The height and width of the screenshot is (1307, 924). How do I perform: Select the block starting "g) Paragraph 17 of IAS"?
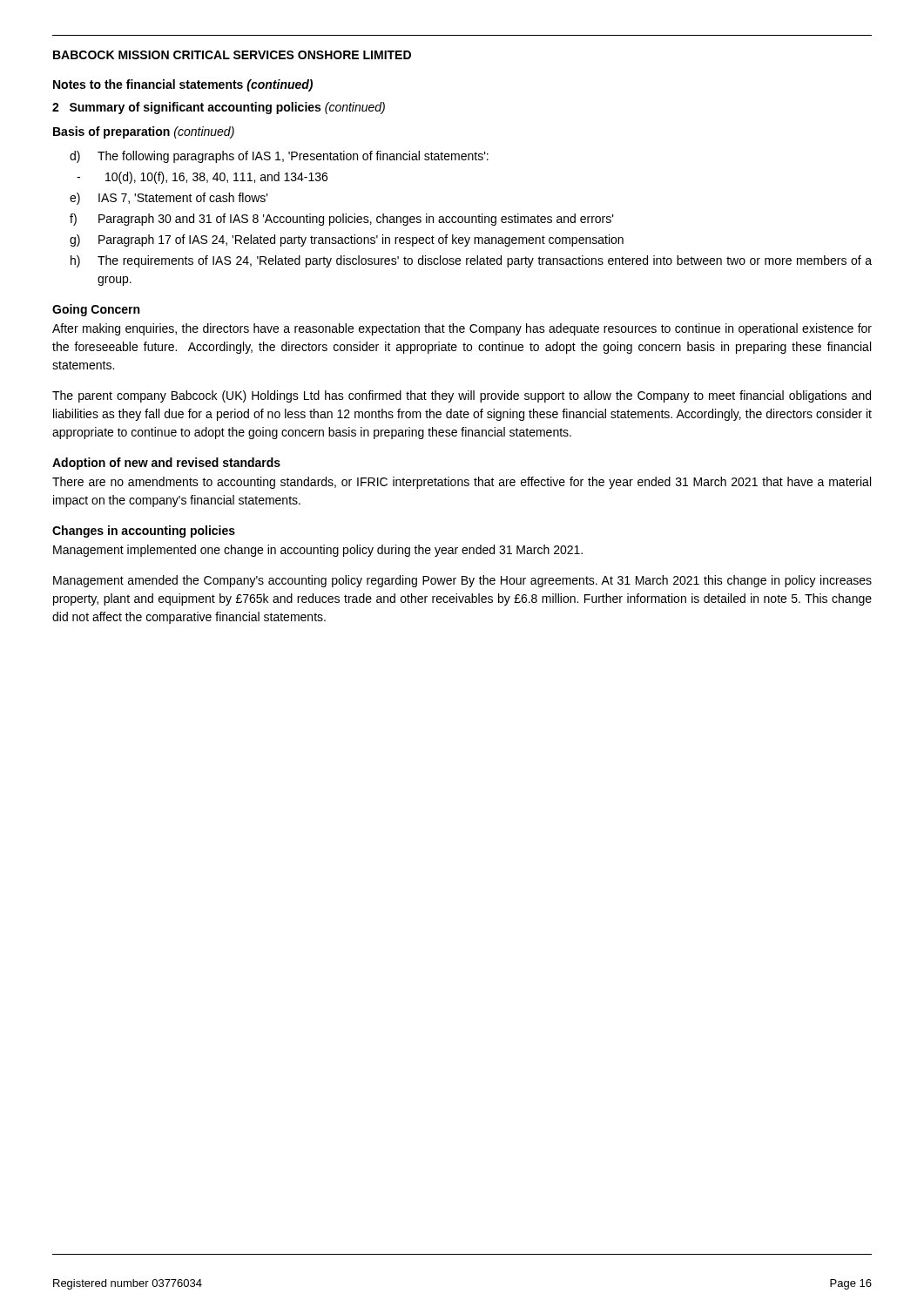[x=462, y=240]
